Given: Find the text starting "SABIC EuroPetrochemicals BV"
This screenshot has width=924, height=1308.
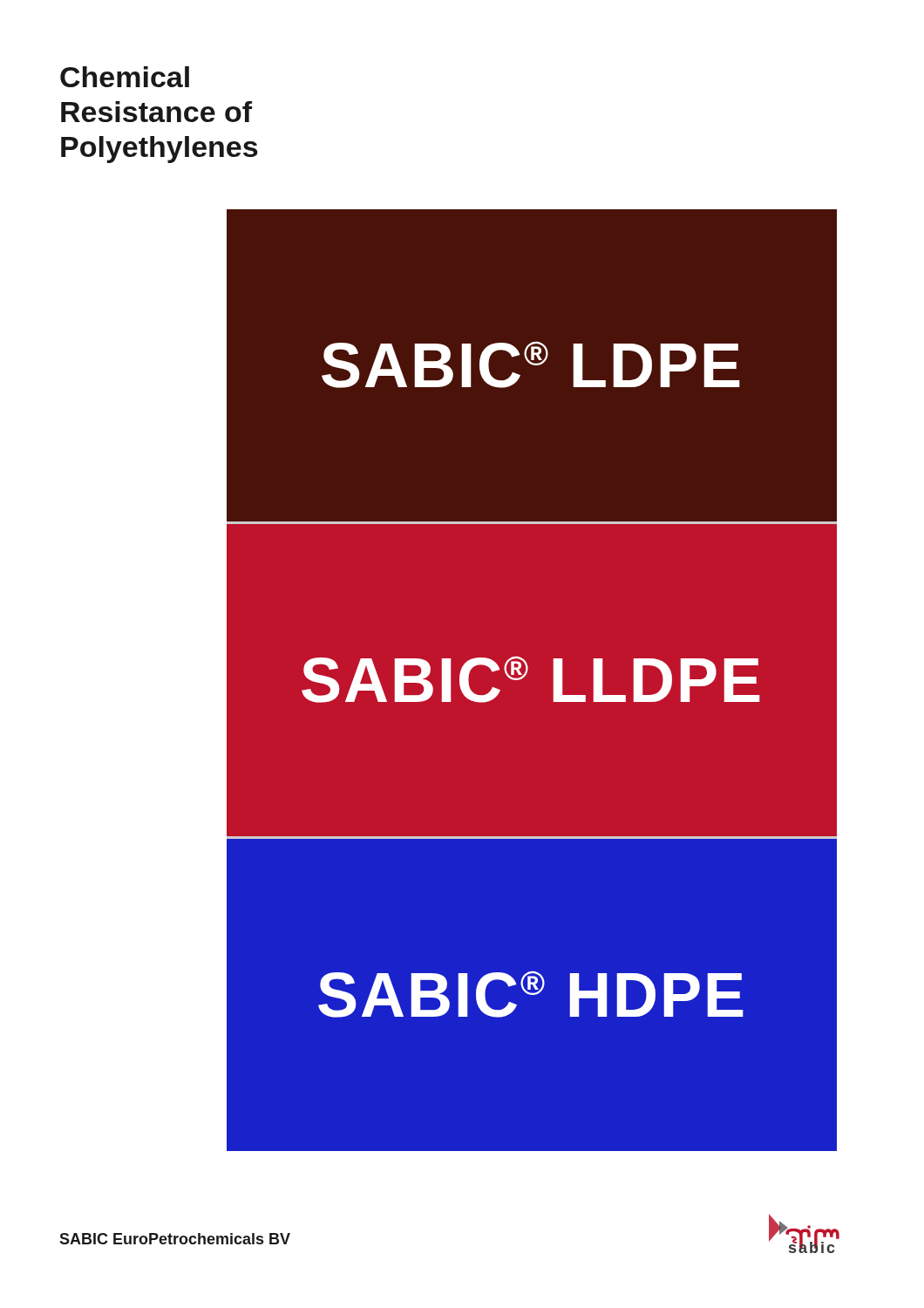Looking at the screenshot, I should click(x=175, y=1239).
